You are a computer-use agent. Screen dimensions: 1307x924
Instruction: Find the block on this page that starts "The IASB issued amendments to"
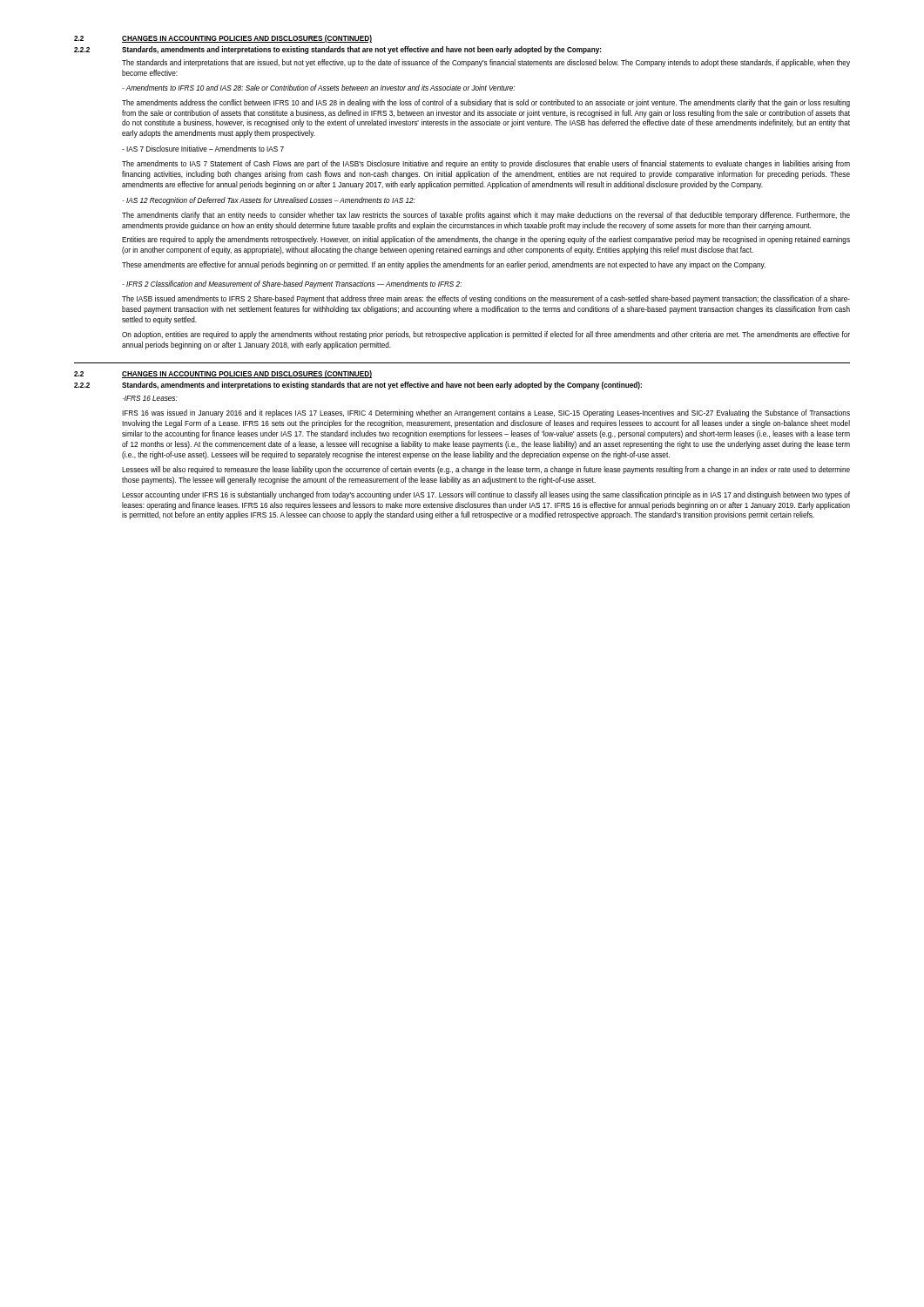[x=486, y=310]
